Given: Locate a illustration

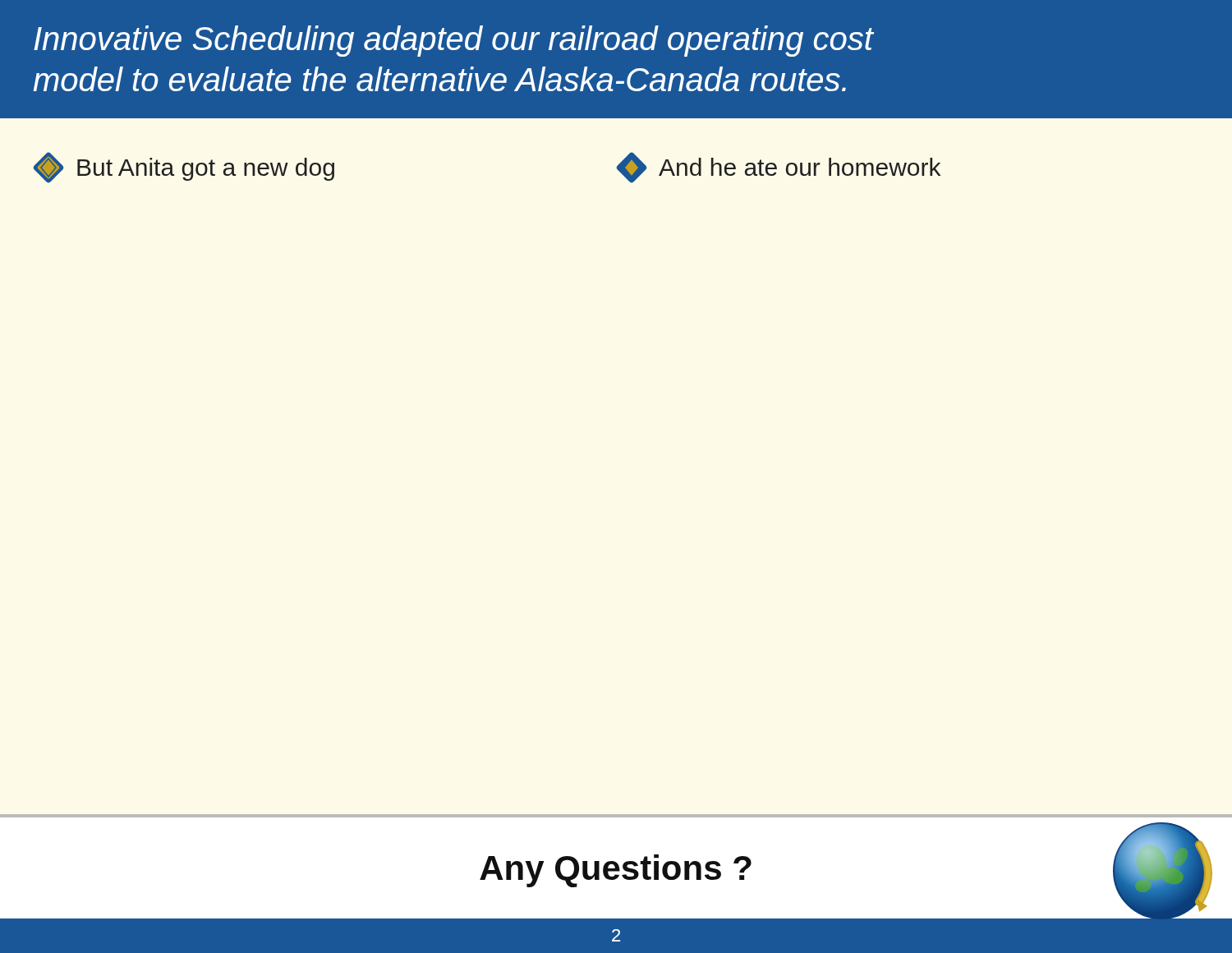Looking at the screenshot, I should pyautogui.click(x=1164, y=873).
